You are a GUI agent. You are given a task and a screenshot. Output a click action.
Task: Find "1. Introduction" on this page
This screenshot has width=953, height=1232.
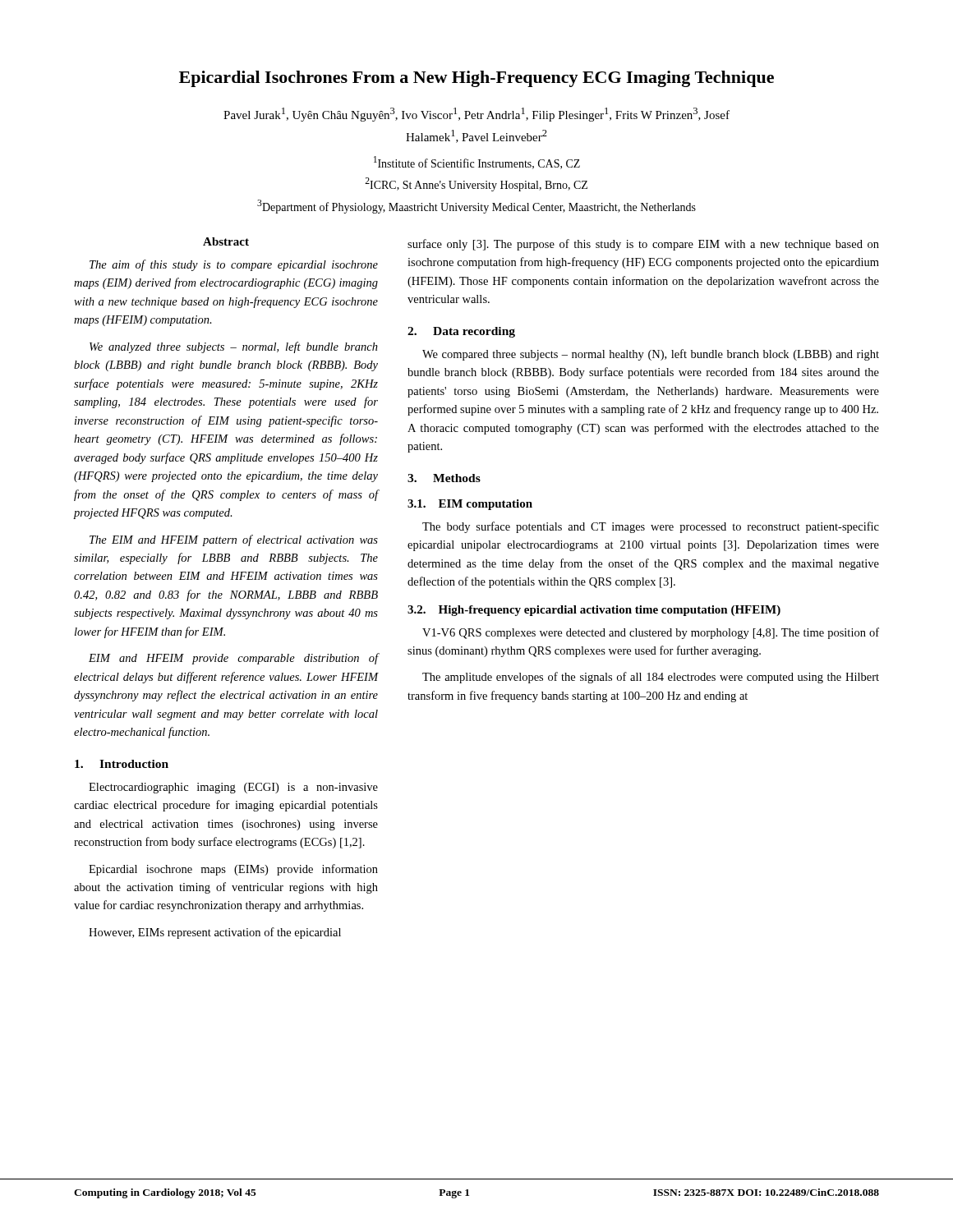(121, 763)
